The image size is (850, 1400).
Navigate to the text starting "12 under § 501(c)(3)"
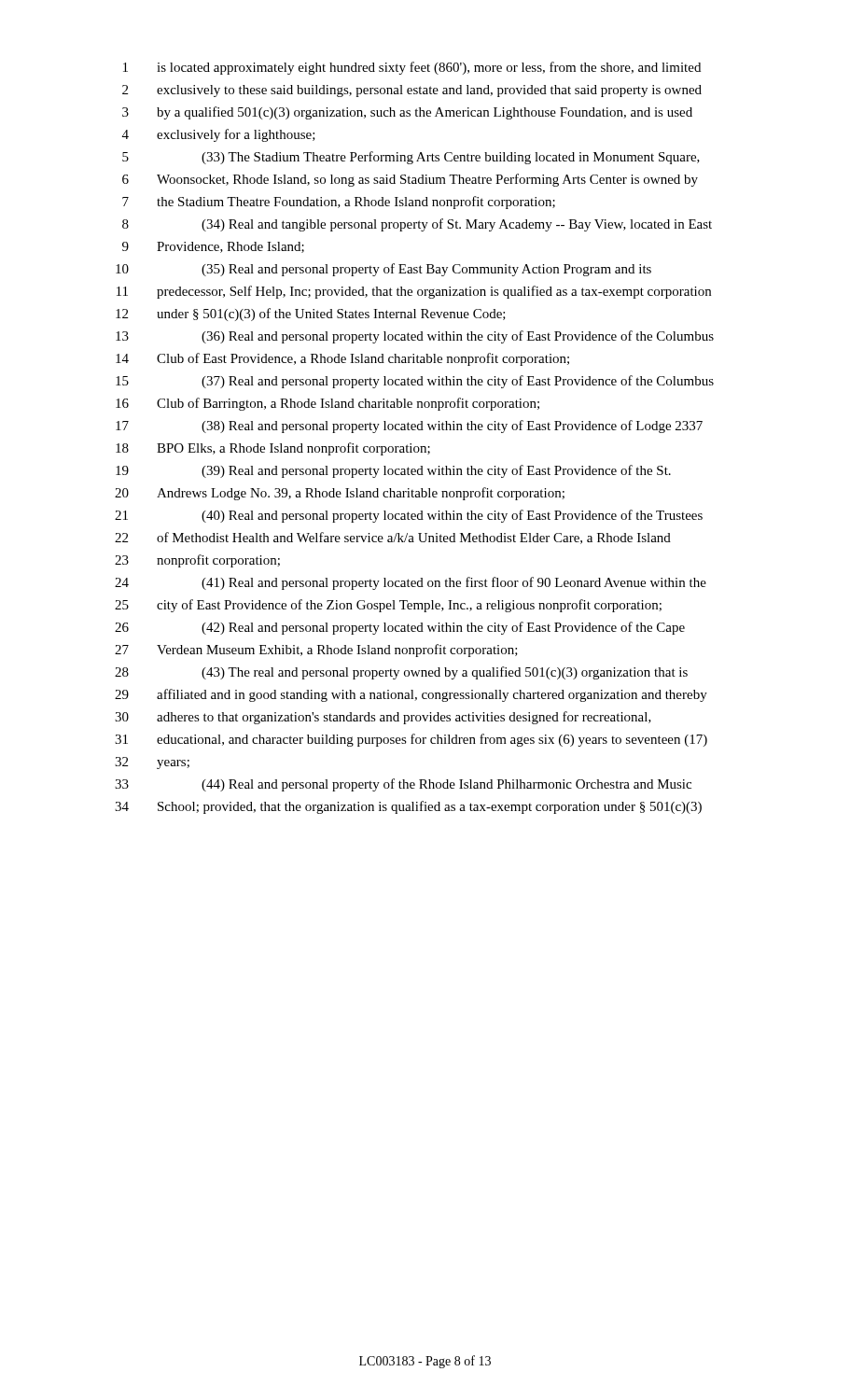click(x=425, y=314)
